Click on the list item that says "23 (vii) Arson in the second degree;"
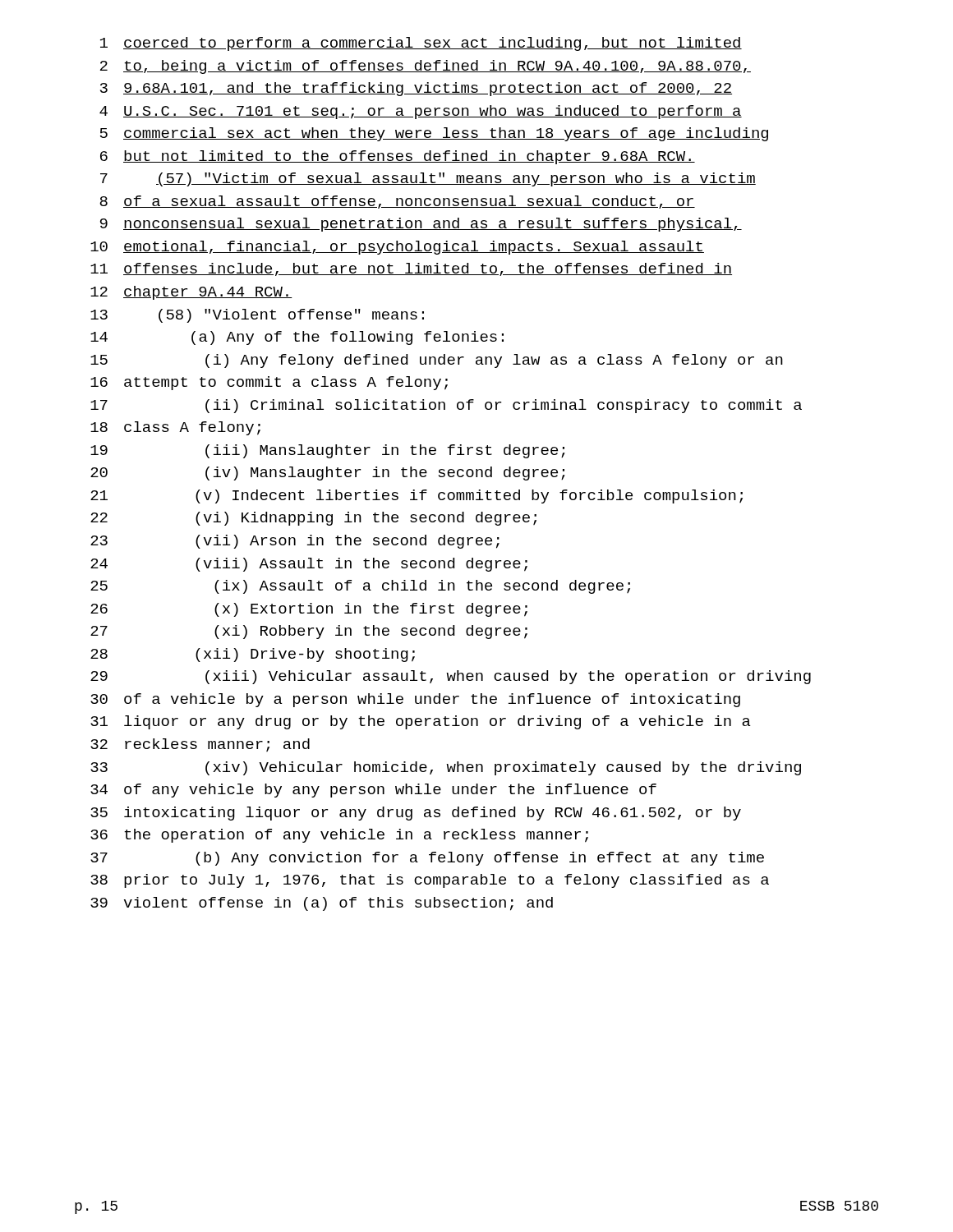Viewport: 953px width, 1232px height. point(476,542)
